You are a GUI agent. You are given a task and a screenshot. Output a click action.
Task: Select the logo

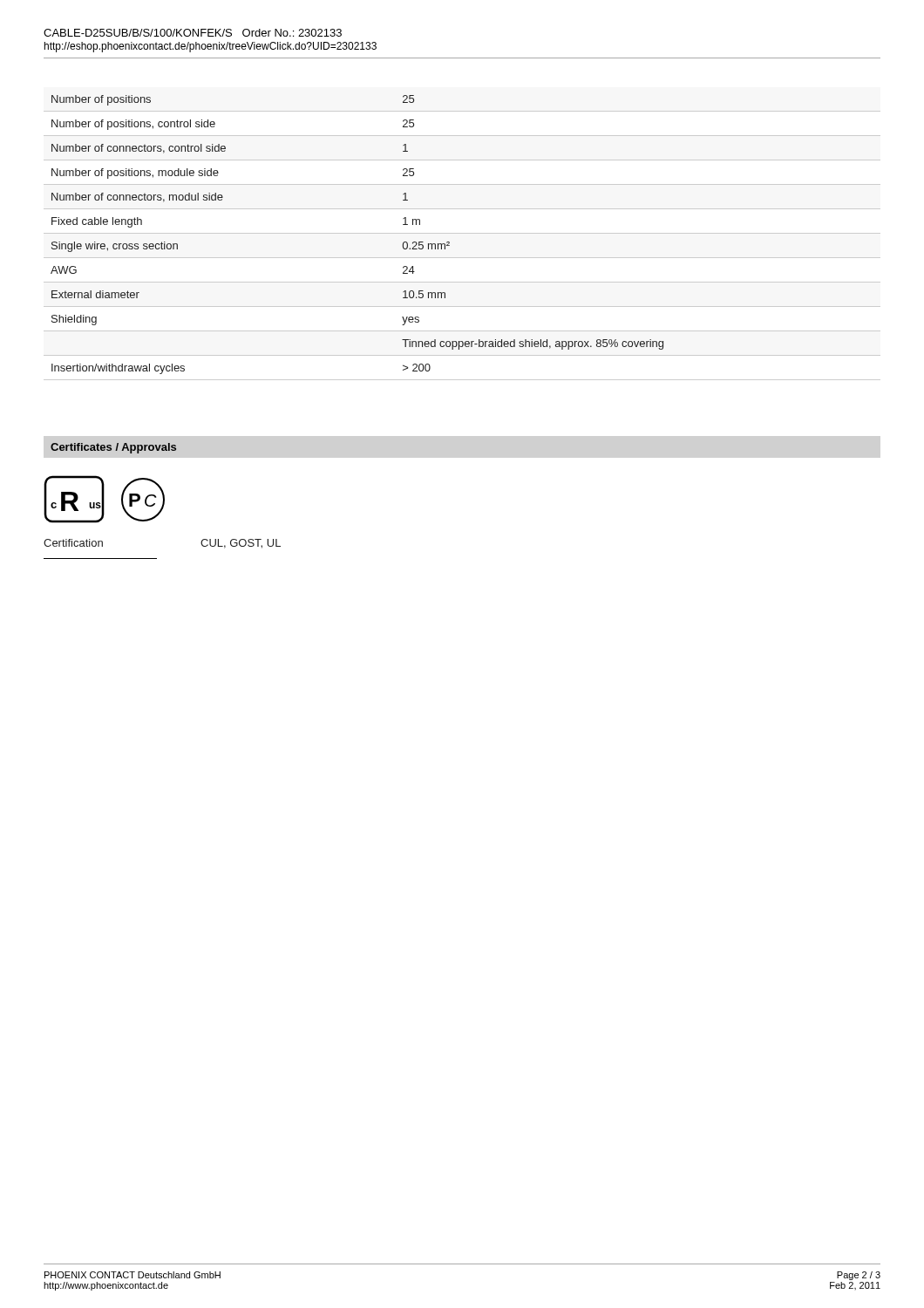pos(105,499)
